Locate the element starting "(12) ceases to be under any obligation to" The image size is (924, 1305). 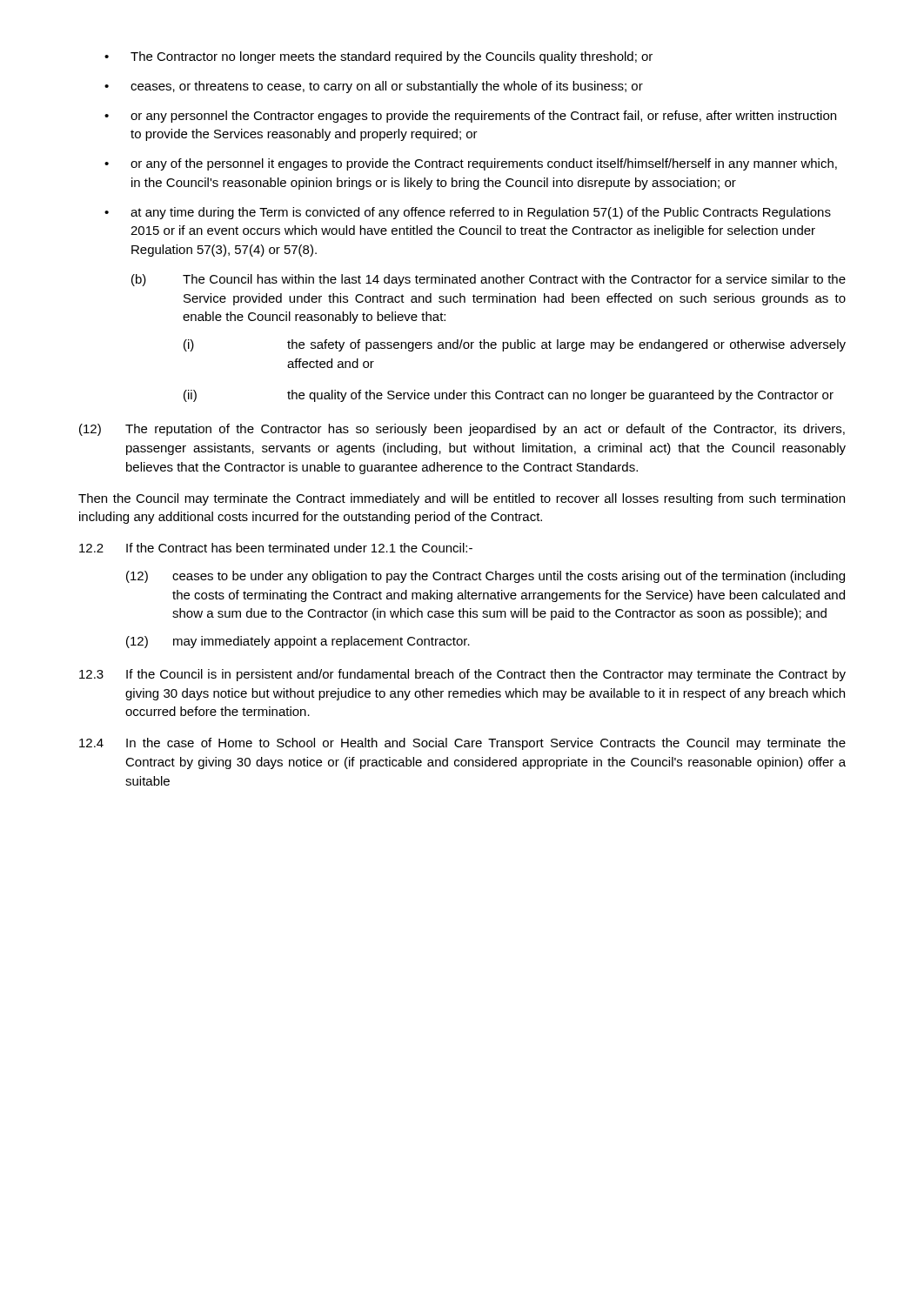click(x=486, y=594)
